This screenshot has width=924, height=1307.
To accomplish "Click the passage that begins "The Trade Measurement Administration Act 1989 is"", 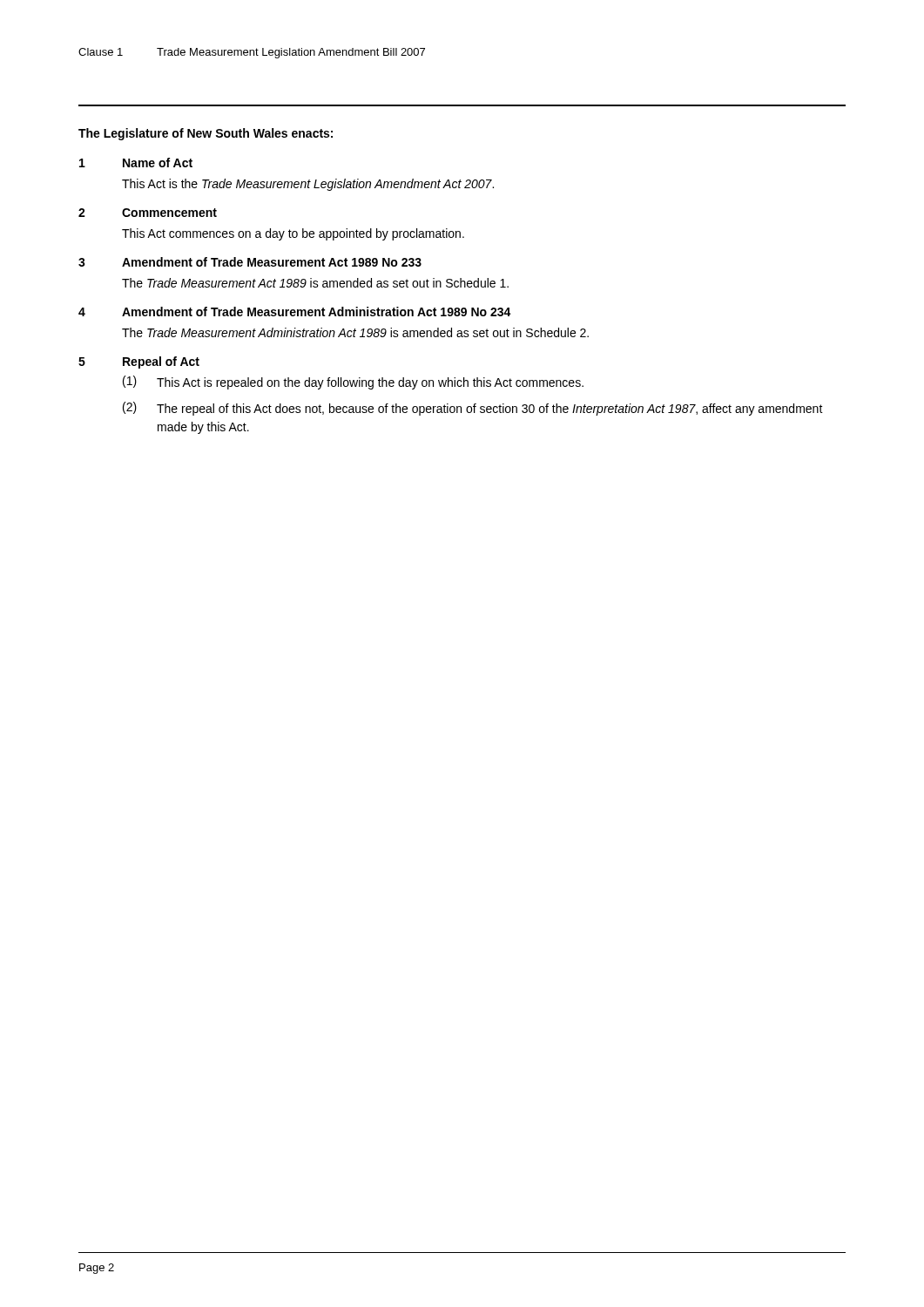I will pos(356,333).
